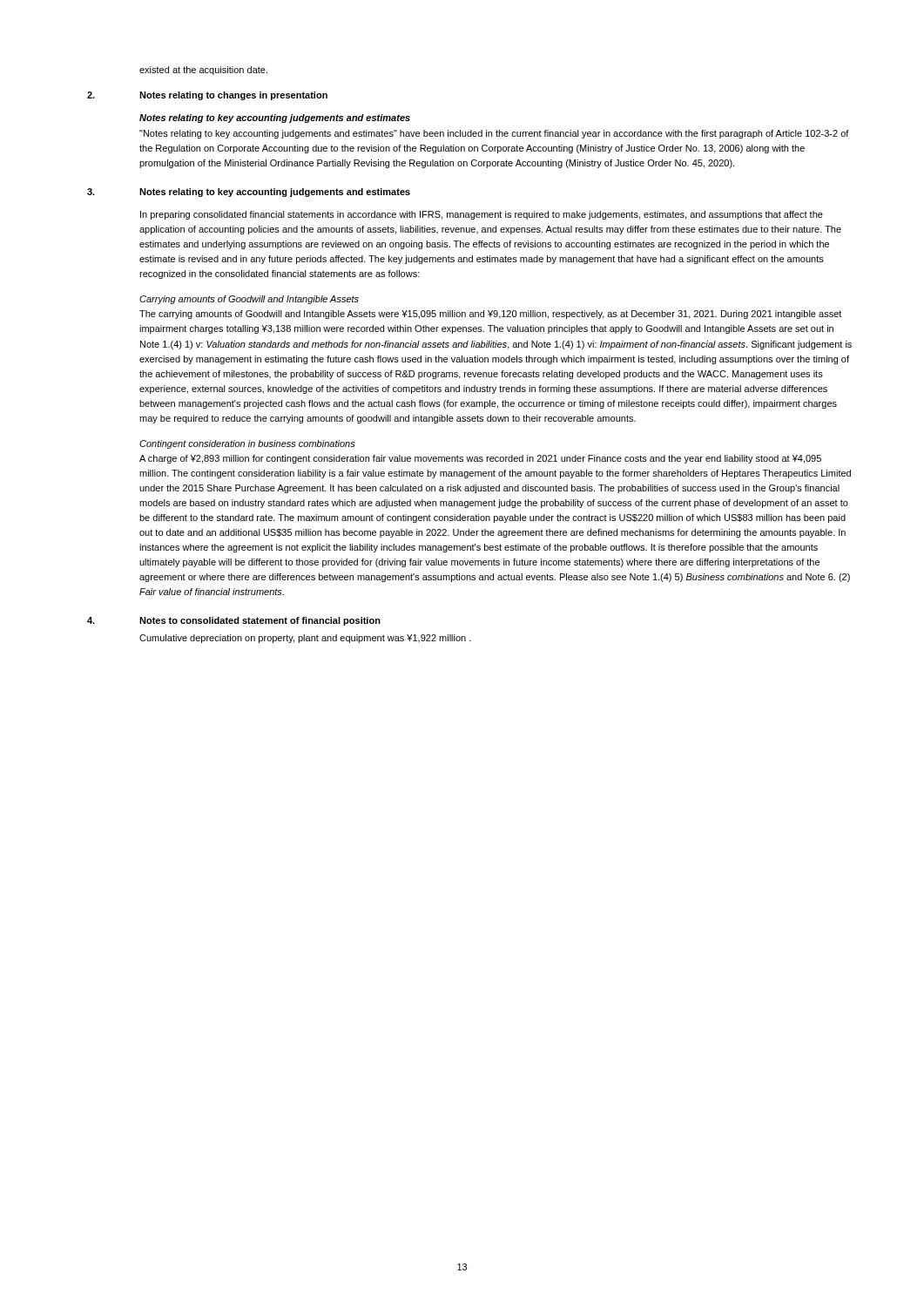
Task: Point to the block beginning ""Notes relating to key accounting judgements"
Action: click(494, 148)
